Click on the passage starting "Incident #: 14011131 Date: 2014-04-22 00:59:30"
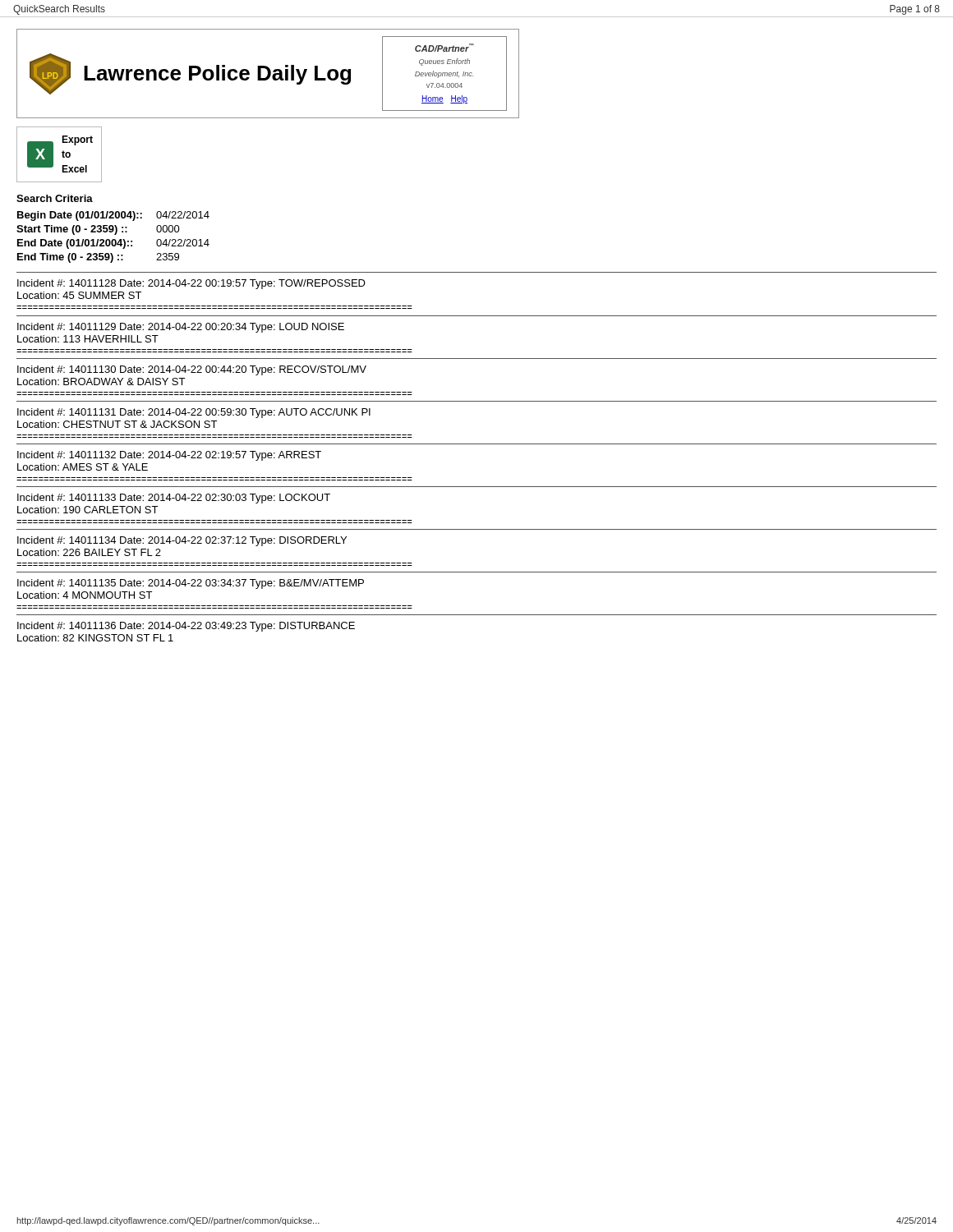Screen dimensions: 1232x953 tap(194, 418)
